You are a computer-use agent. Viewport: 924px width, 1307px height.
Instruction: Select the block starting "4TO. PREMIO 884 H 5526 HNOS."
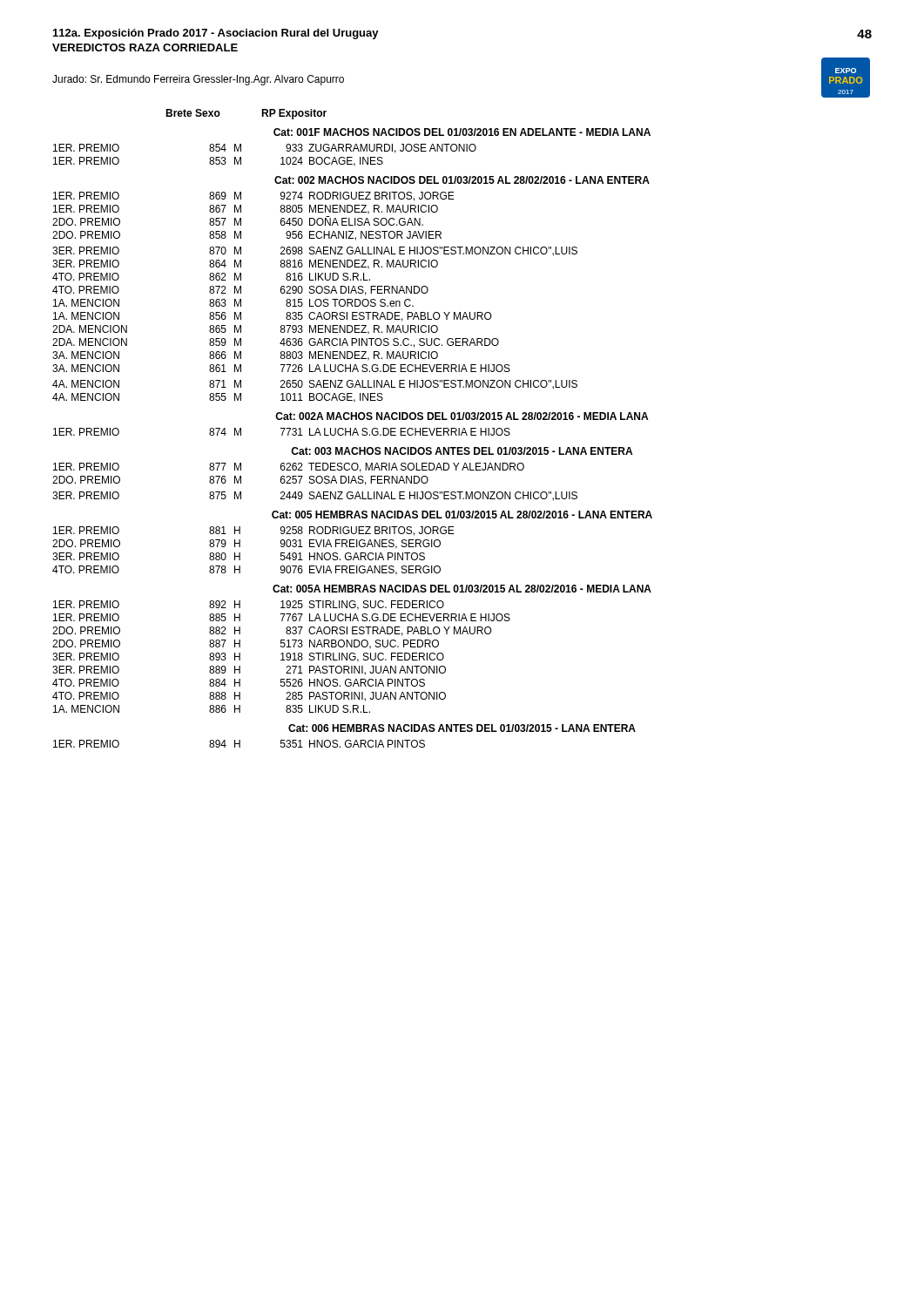239,683
